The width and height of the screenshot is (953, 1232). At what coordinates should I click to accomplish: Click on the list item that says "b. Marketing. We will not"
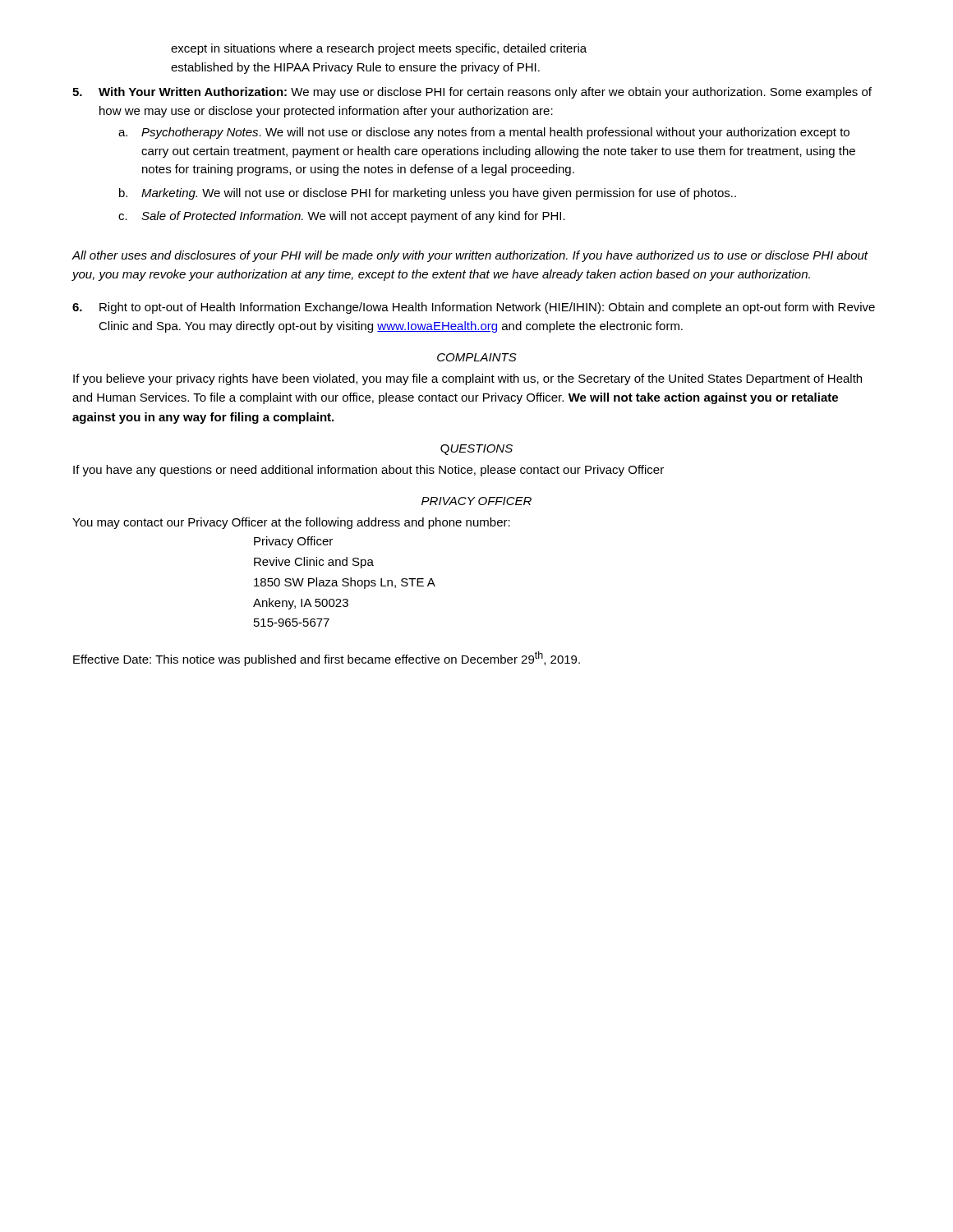499,193
